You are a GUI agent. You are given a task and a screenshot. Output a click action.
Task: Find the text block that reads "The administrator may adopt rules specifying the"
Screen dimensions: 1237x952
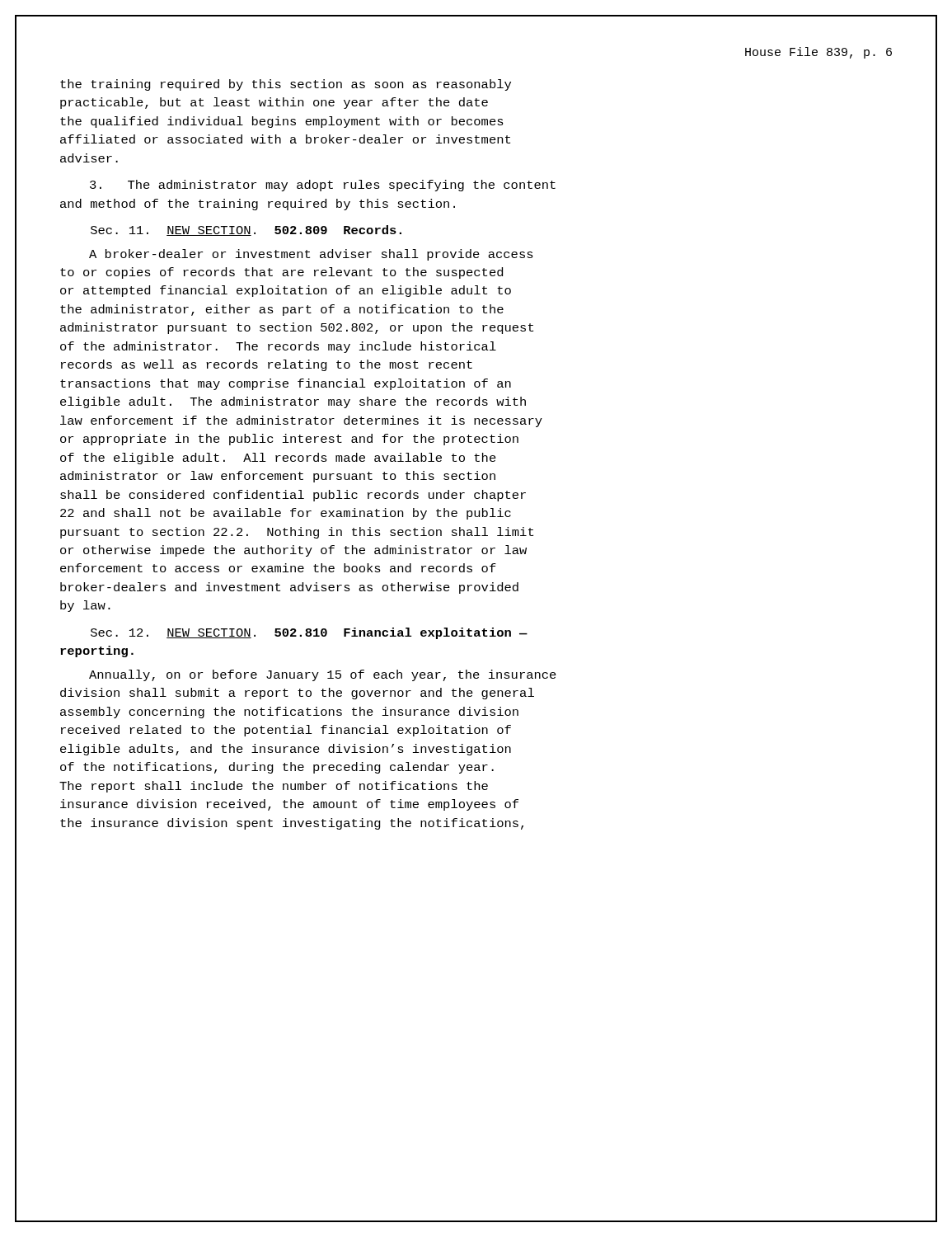tap(308, 195)
